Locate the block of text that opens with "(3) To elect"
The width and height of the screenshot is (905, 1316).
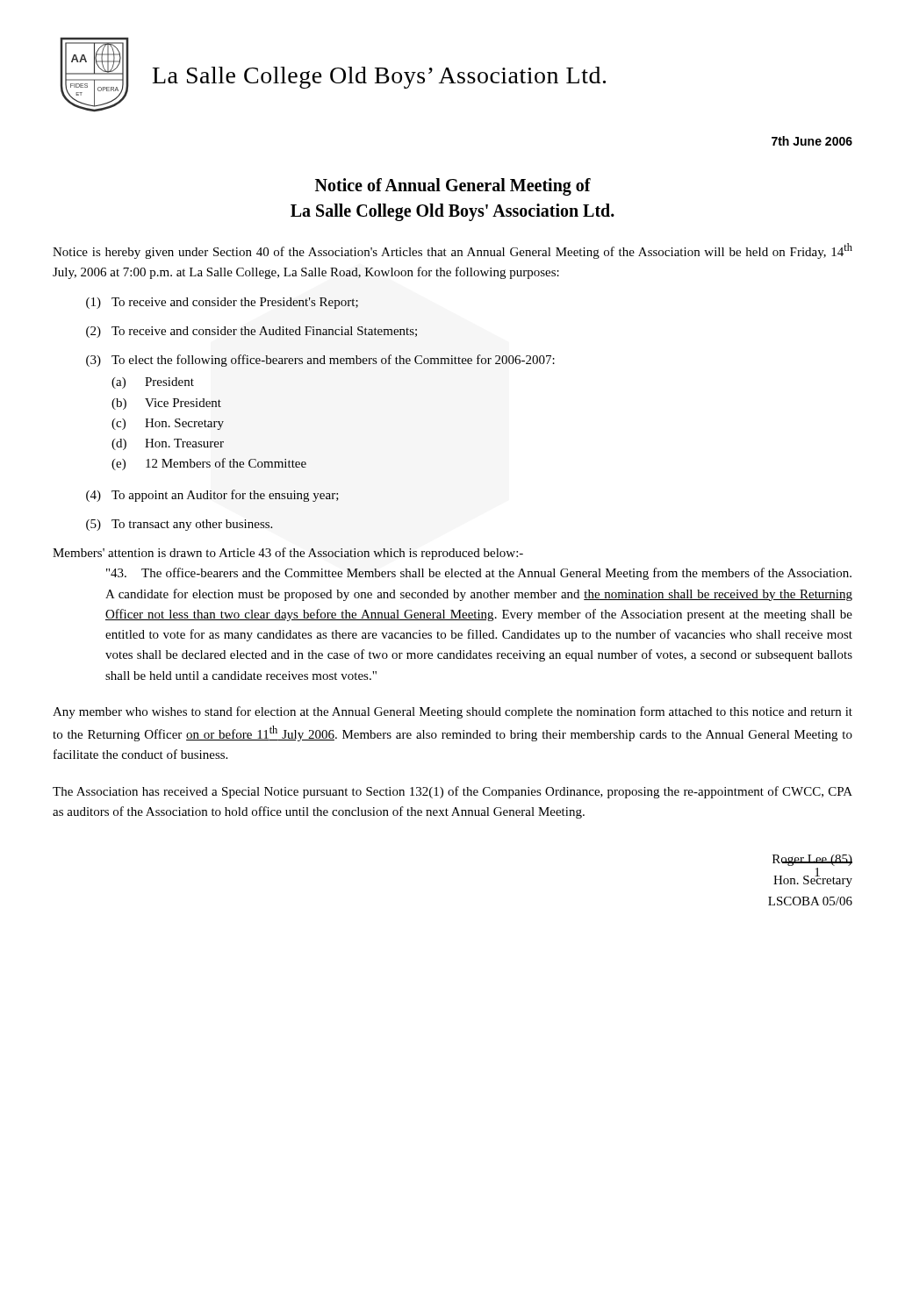[320, 361]
